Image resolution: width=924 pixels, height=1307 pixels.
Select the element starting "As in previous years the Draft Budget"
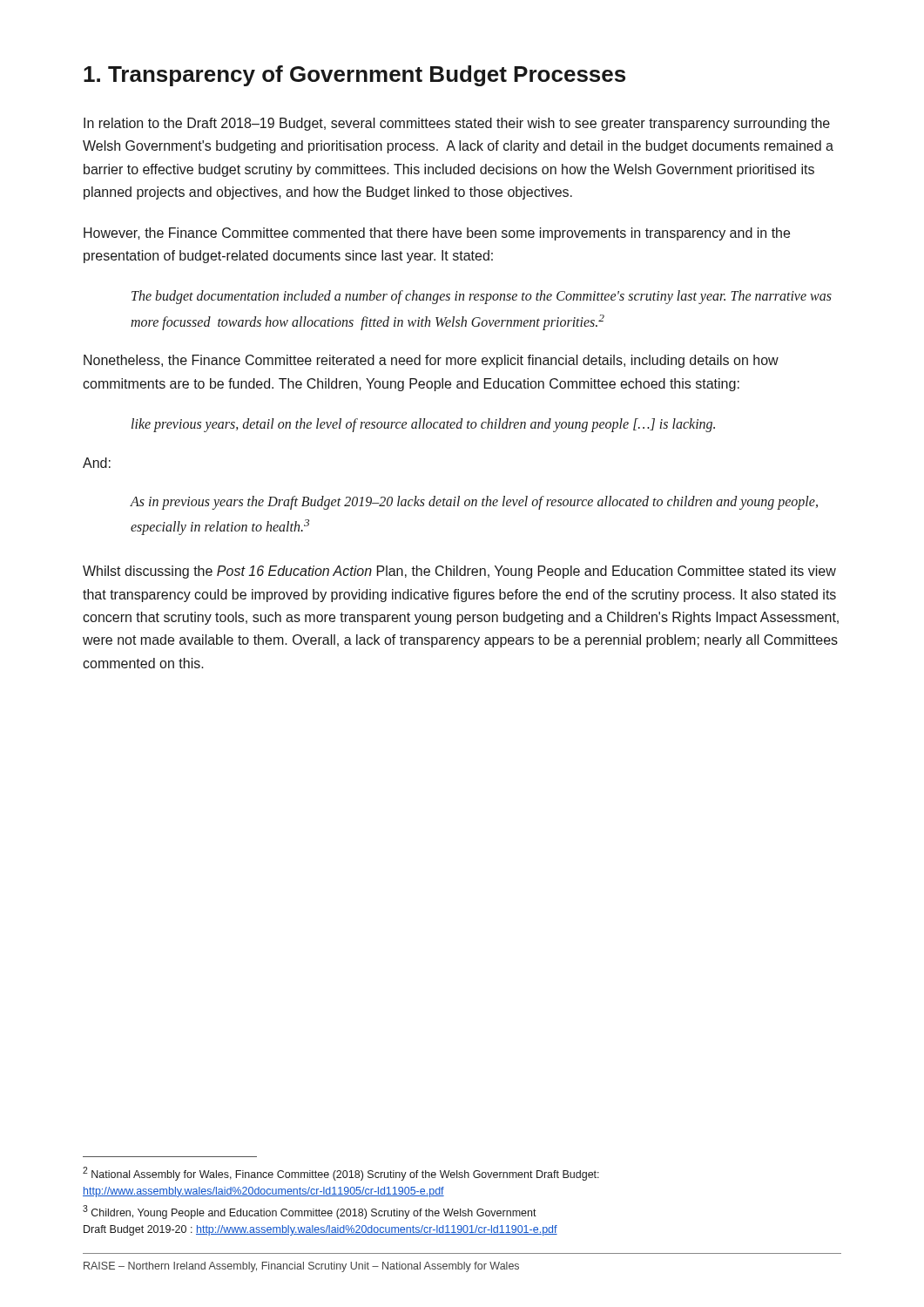(x=475, y=514)
